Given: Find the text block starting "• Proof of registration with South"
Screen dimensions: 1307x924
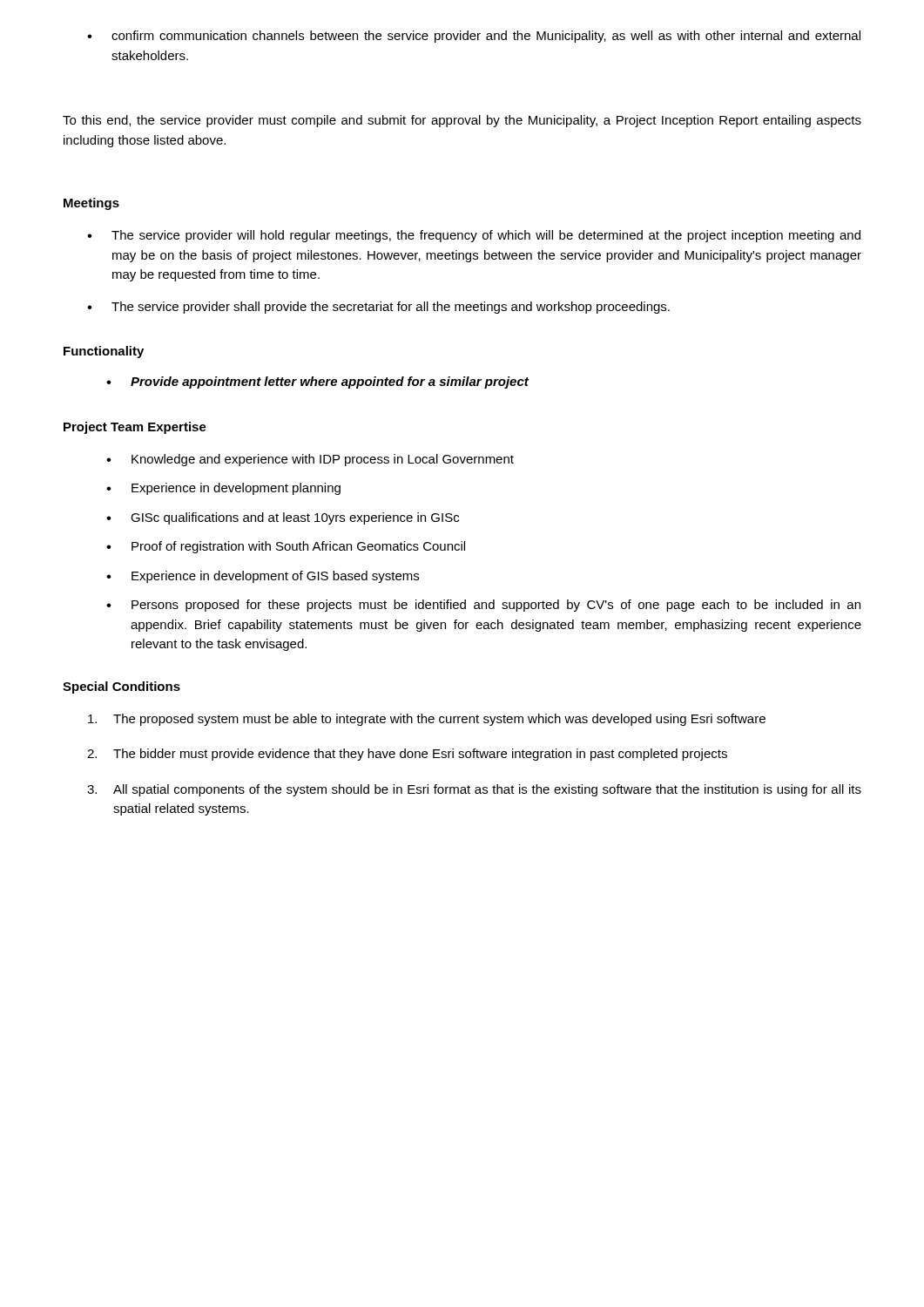Looking at the screenshot, I should tap(286, 547).
